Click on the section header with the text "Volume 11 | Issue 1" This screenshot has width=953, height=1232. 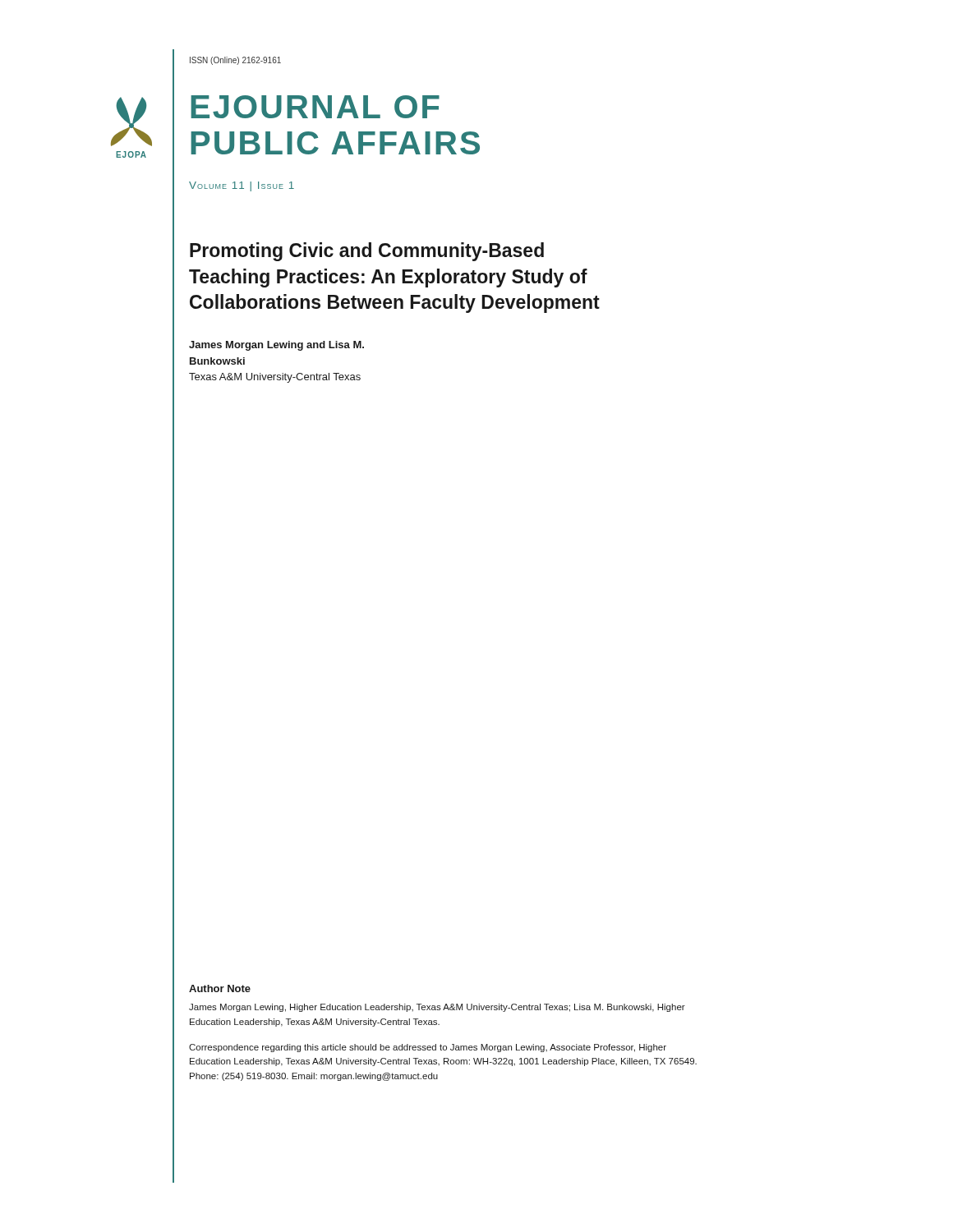(x=242, y=185)
